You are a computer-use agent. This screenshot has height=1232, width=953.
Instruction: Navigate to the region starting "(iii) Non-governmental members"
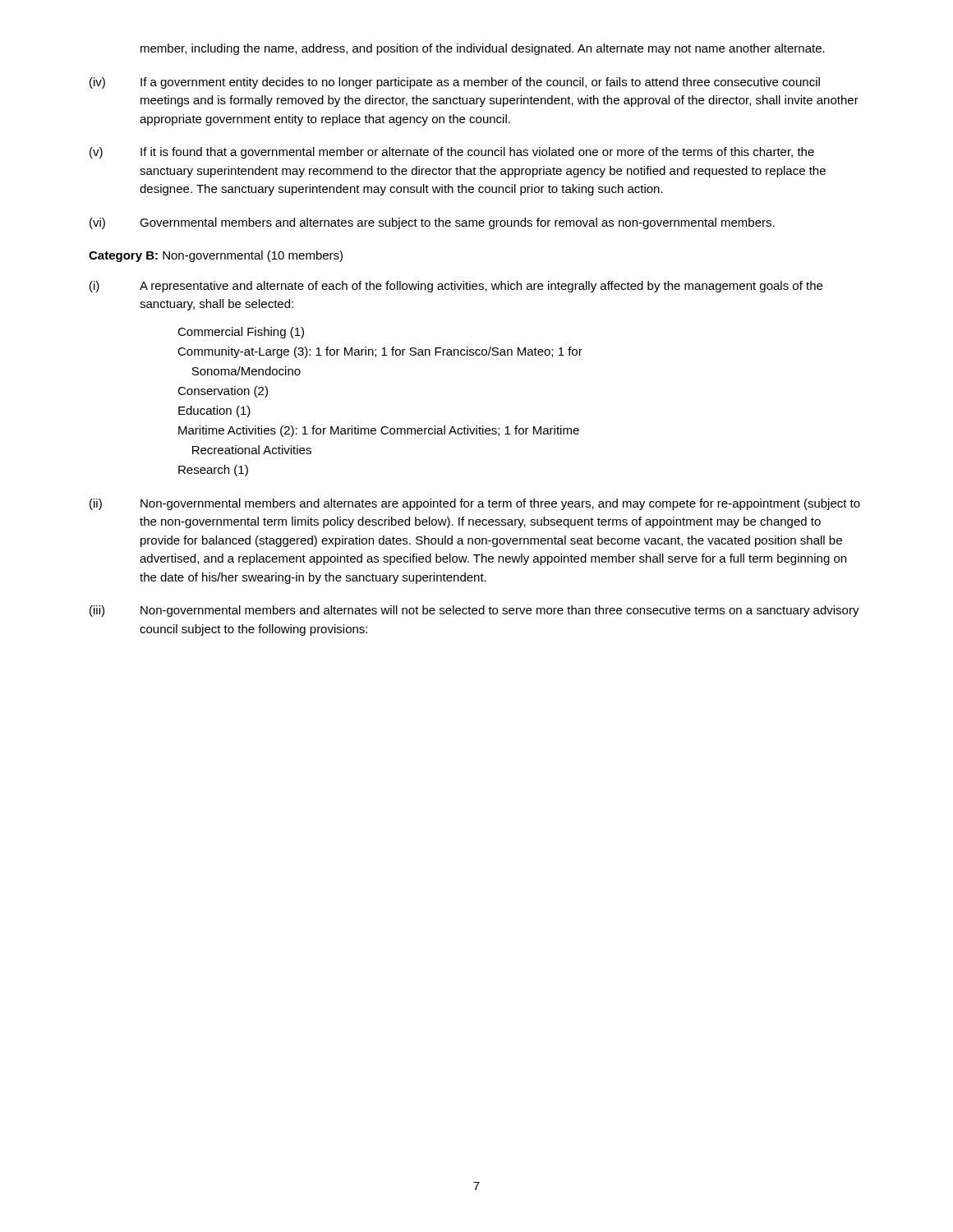(x=476, y=620)
